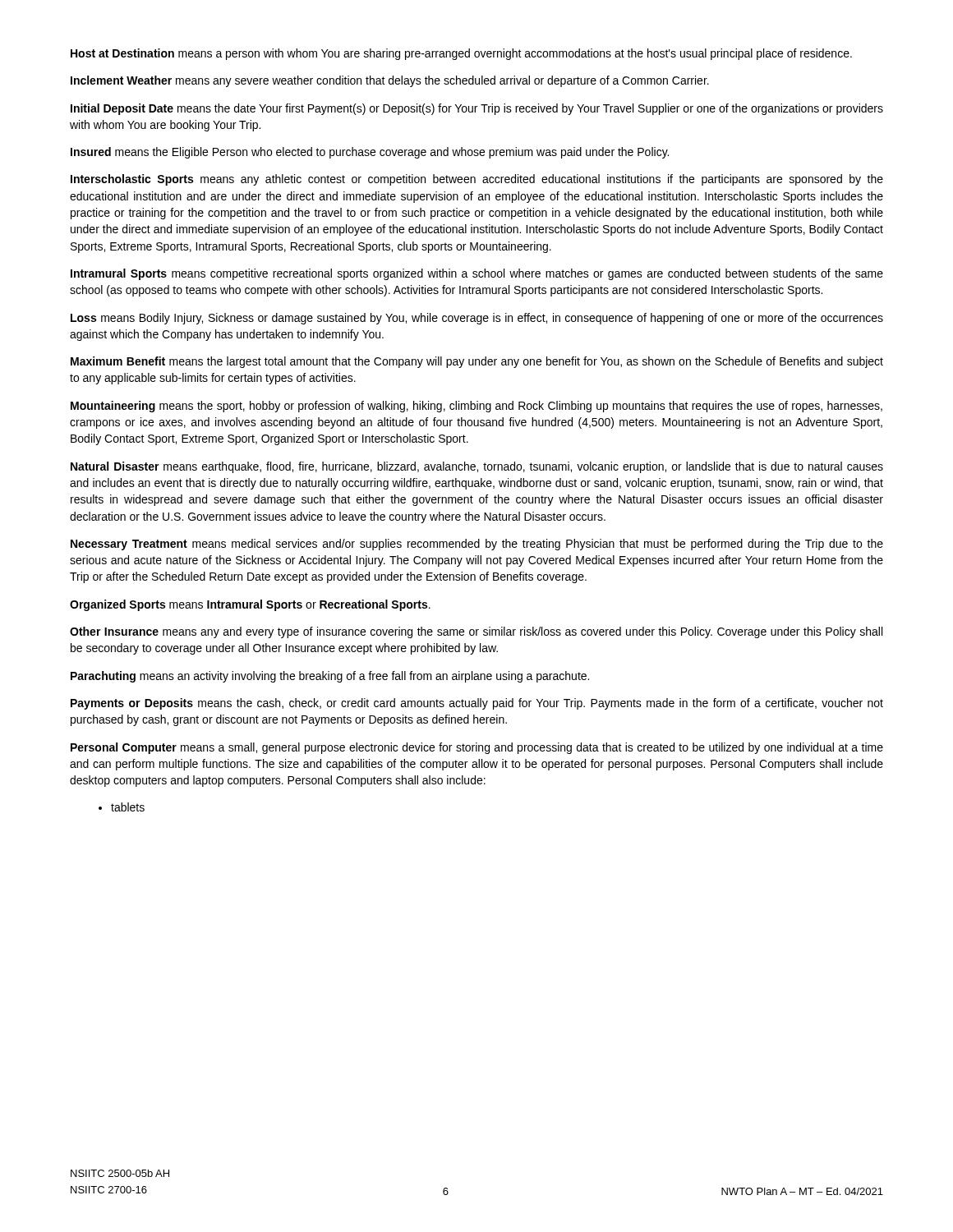Locate the block starting "Loss means Bodily Injury, Sickness"
This screenshot has height=1232, width=953.
[x=476, y=326]
